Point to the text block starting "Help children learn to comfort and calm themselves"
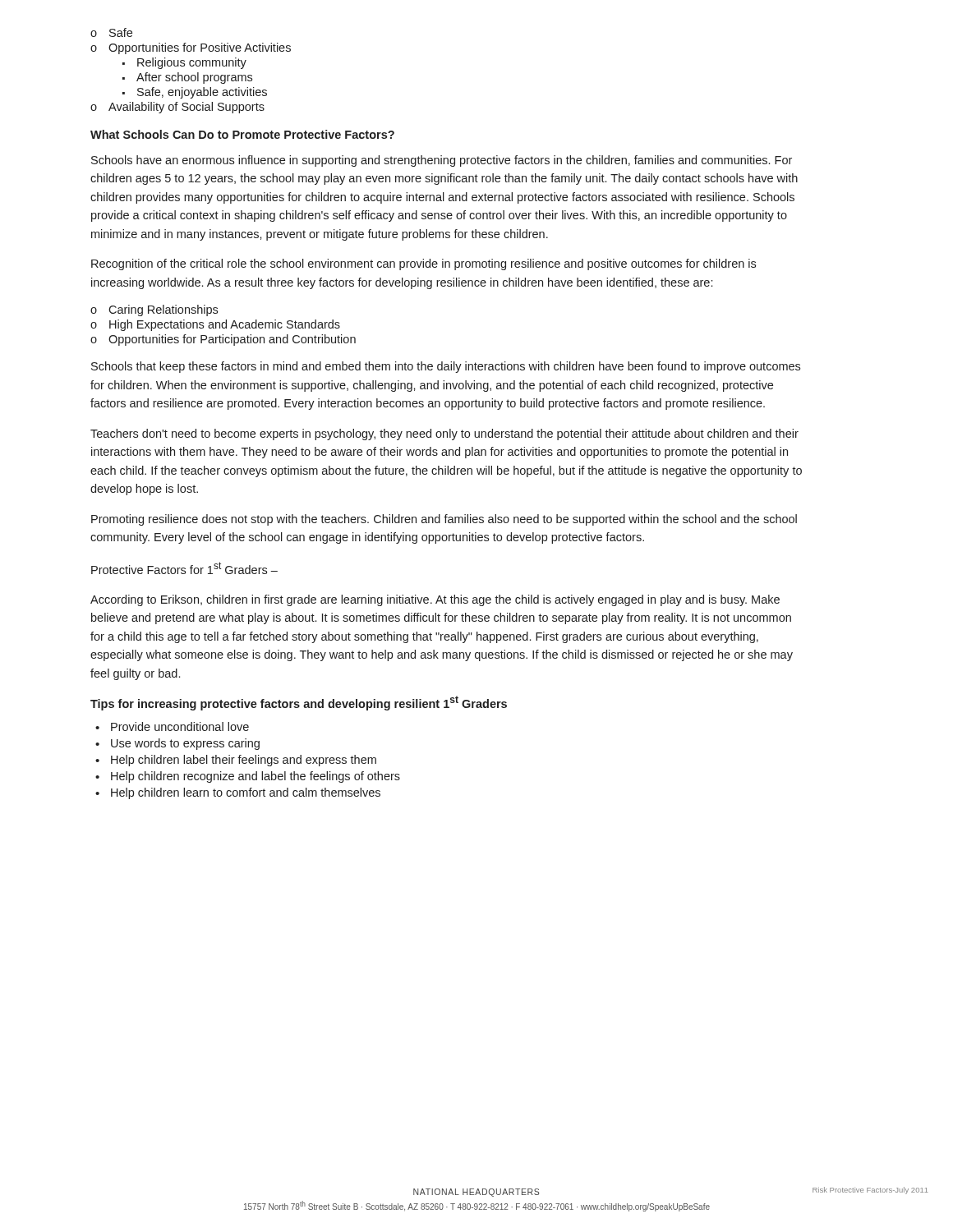Image resolution: width=953 pixels, height=1232 pixels. coord(245,793)
